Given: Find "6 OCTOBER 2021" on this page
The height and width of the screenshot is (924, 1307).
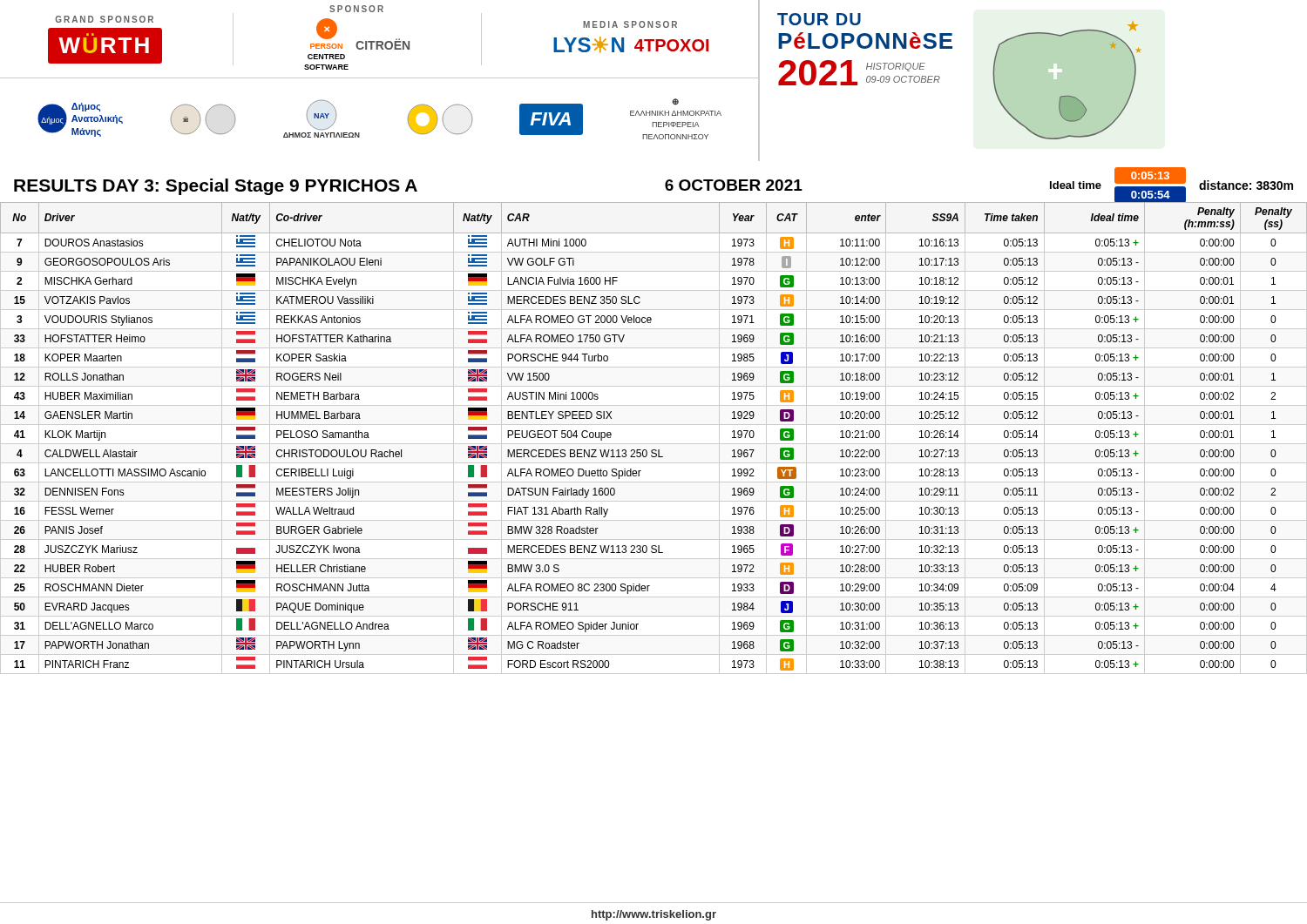Looking at the screenshot, I should coord(733,185).
